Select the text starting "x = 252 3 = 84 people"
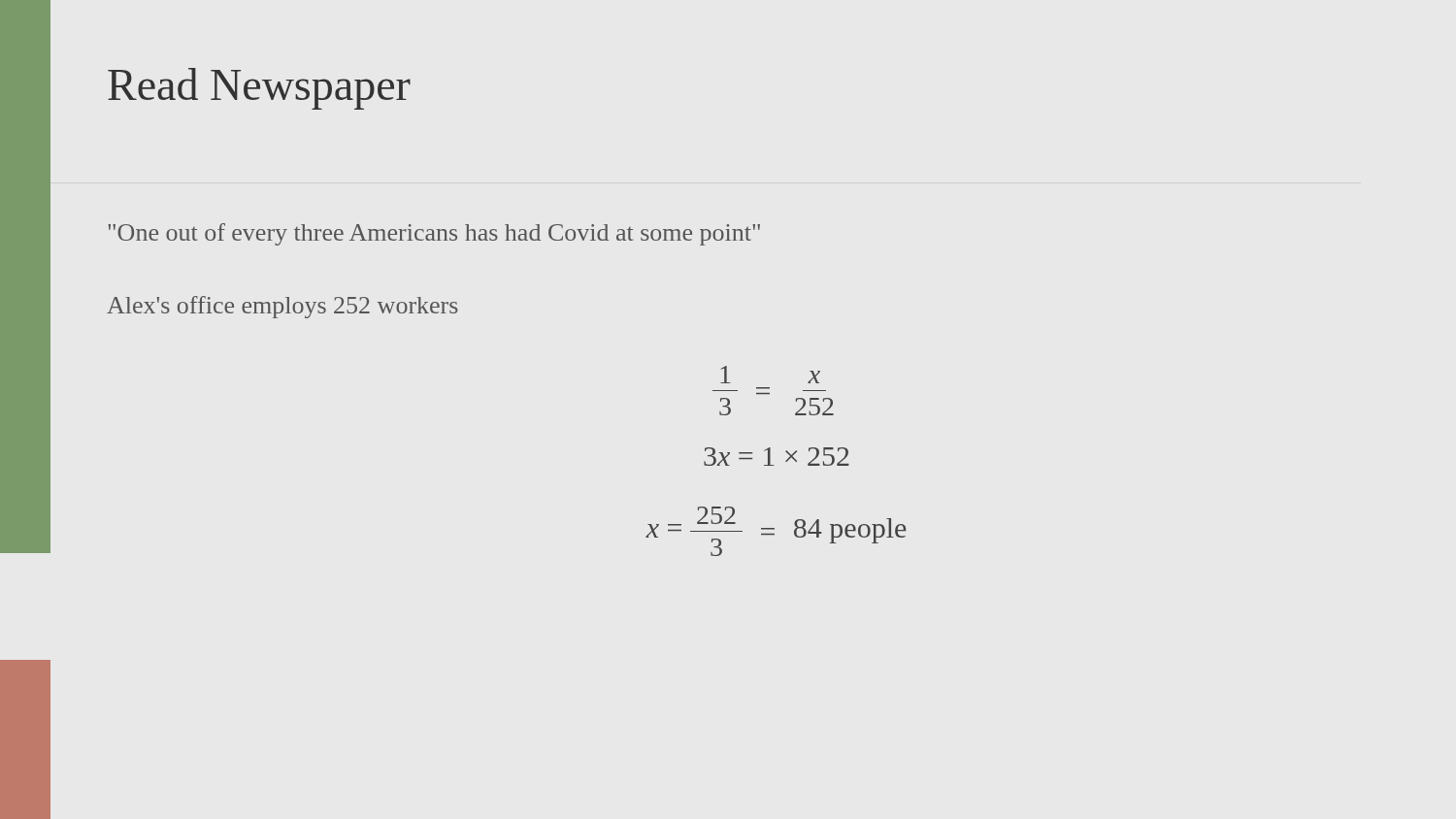The width and height of the screenshot is (1456, 819). coord(777,531)
